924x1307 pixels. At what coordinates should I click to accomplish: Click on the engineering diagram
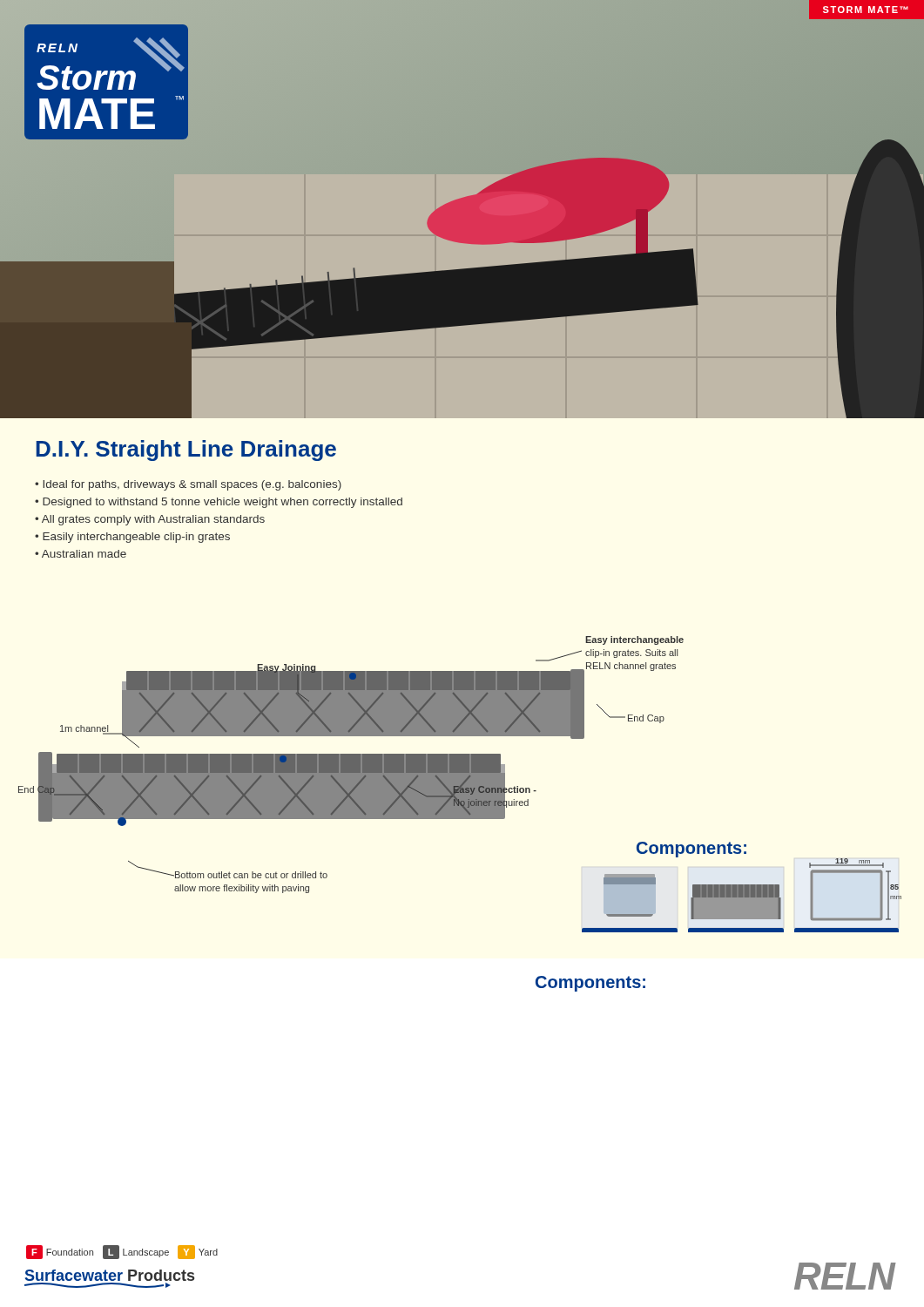pyautogui.click(x=462, y=745)
